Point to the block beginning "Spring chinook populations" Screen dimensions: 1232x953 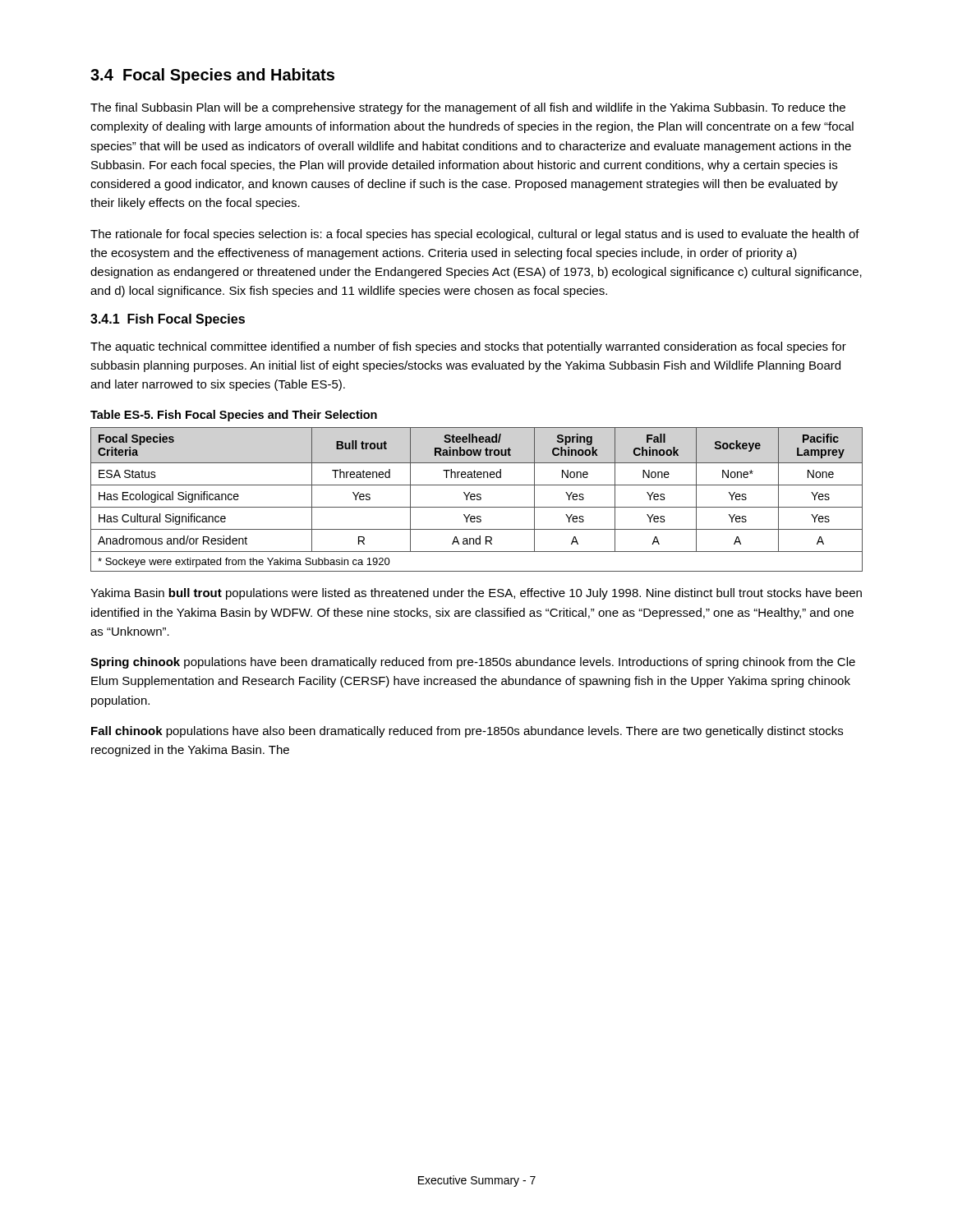[473, 681]
